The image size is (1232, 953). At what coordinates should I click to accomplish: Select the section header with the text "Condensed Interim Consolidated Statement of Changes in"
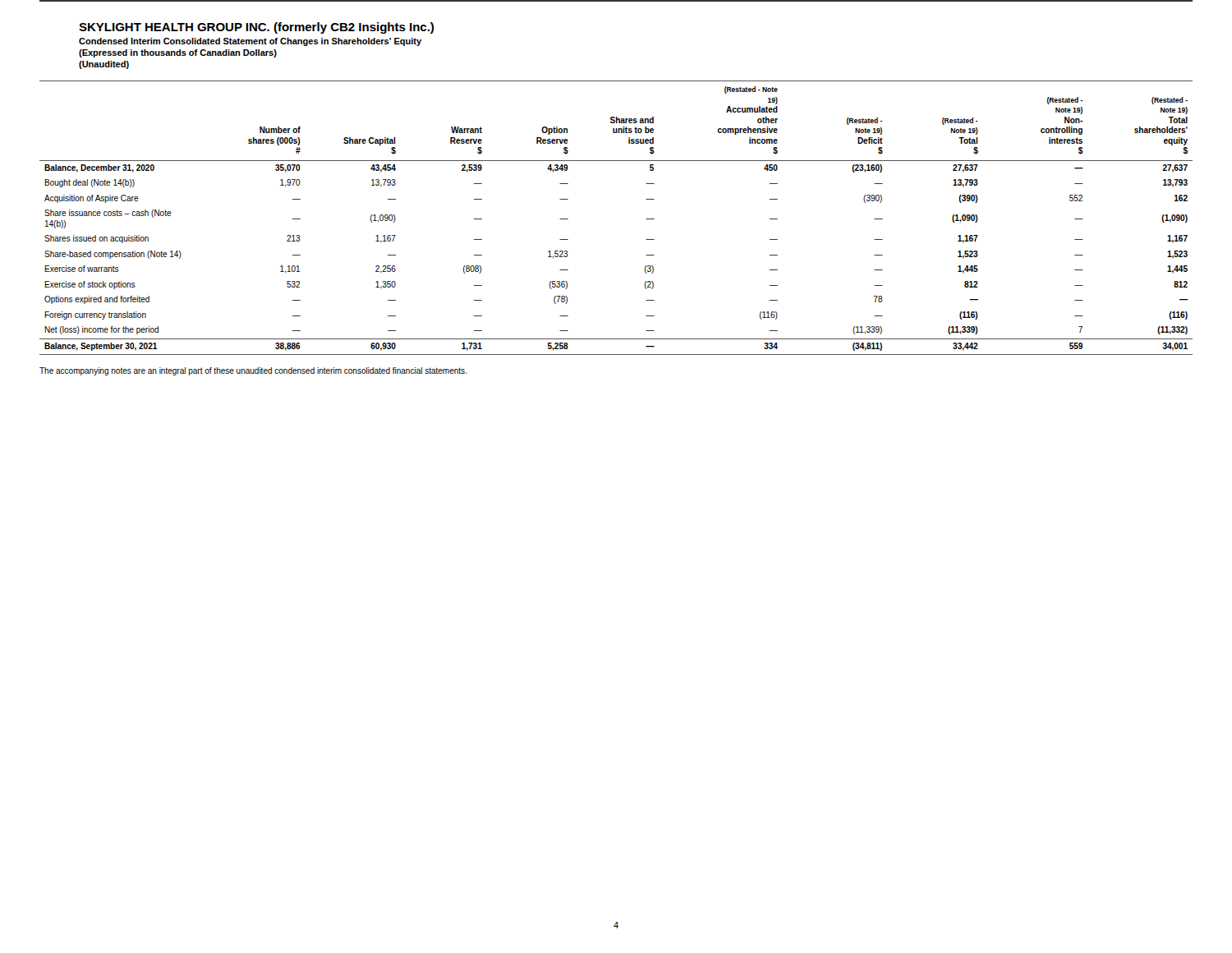click(250, 41)
